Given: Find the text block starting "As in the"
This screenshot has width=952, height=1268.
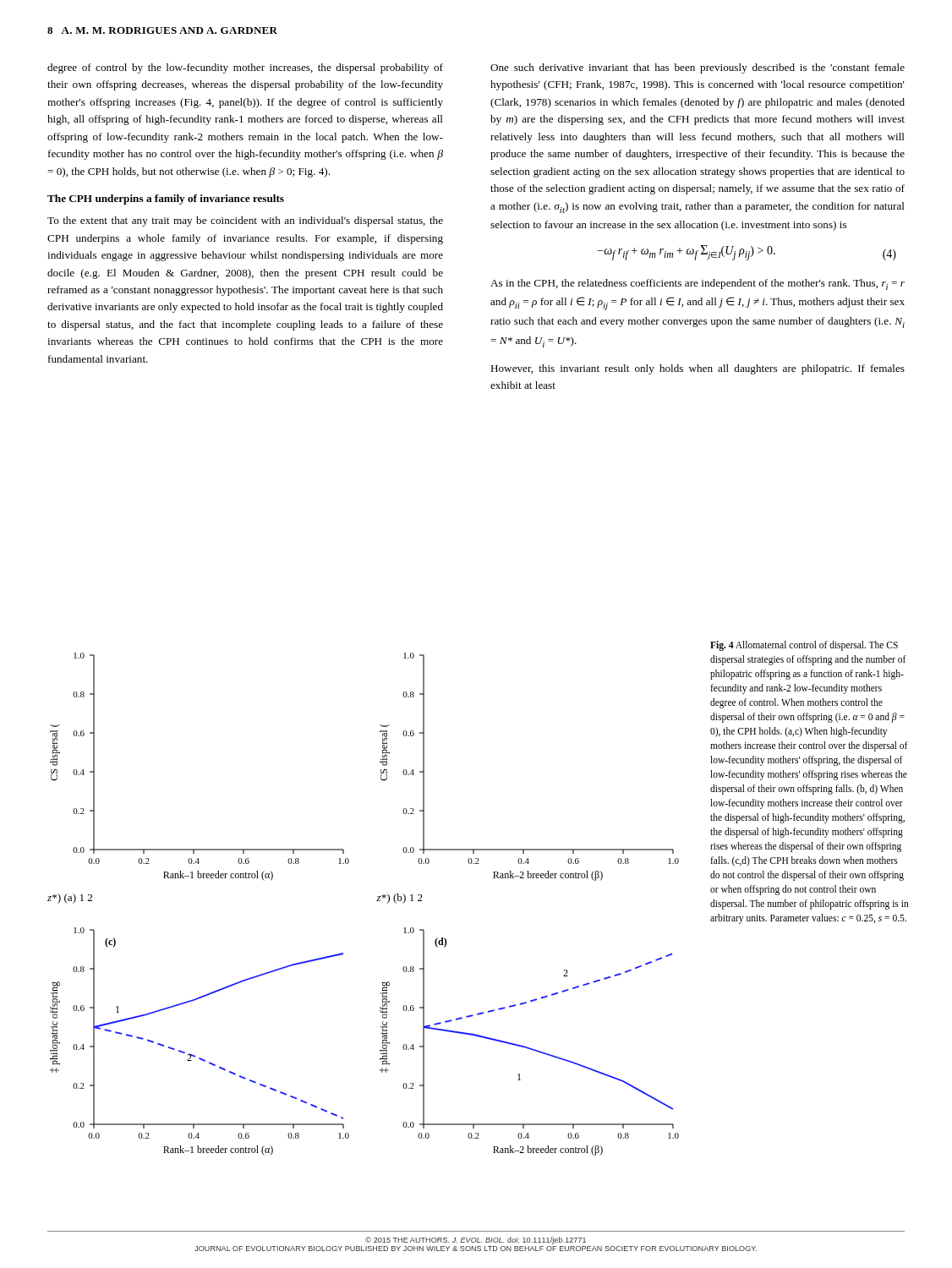Looking at the screenshot, I should (x=698, y=334).
